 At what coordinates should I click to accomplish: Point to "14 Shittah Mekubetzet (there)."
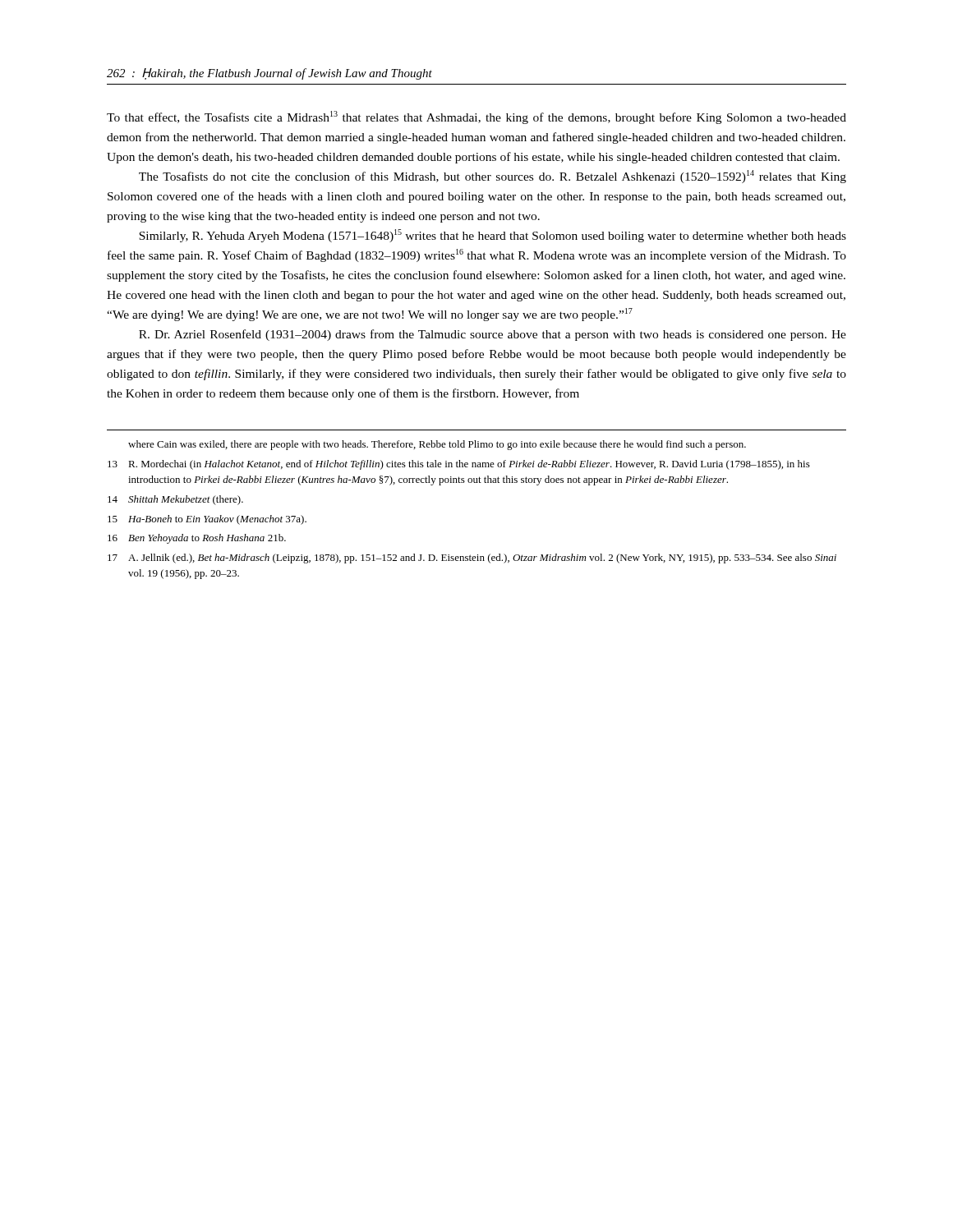tap(175, 500)
